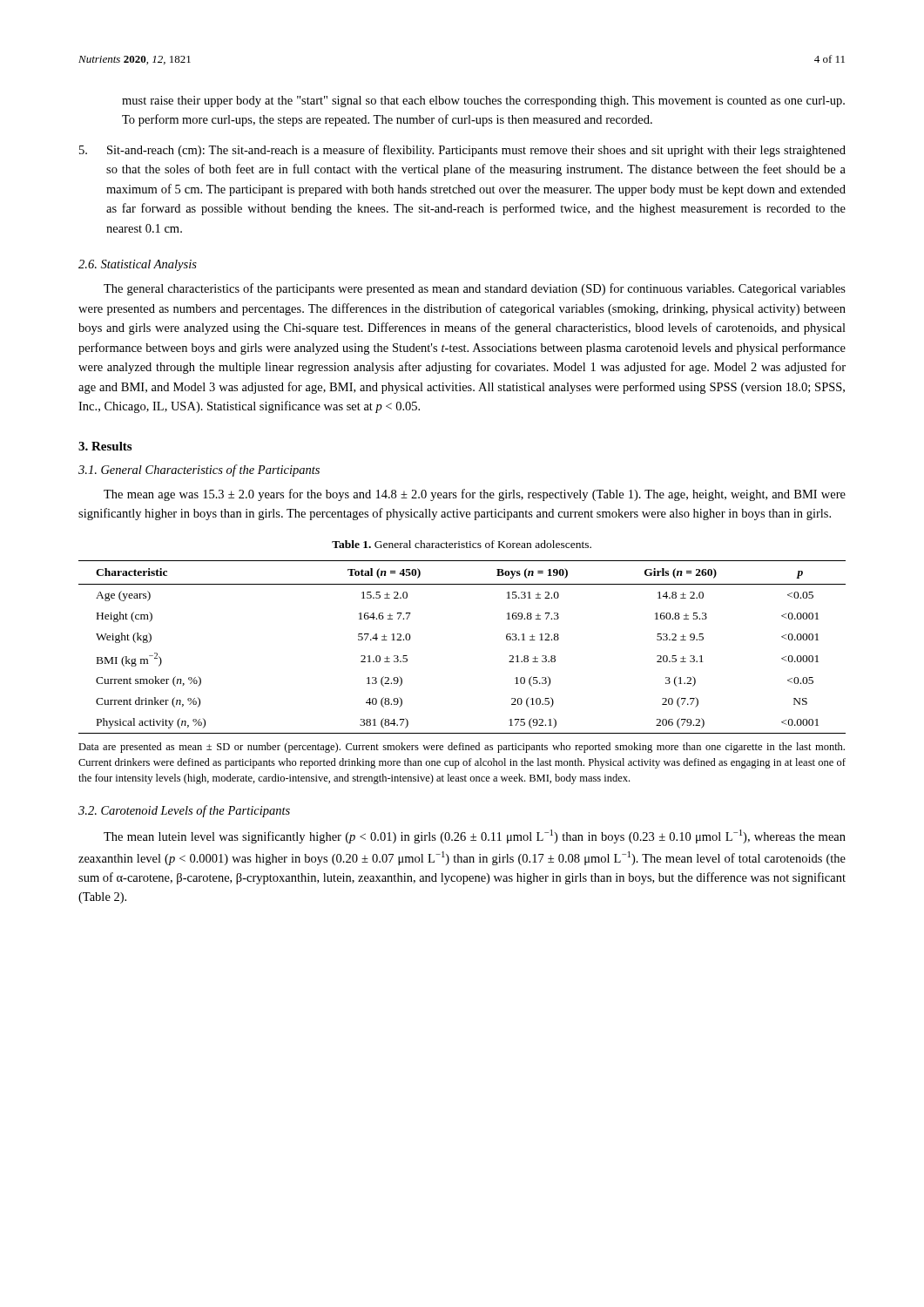This screenshot has height=1307, width=924.
Task: Find a caption
Action: tap(462, 544)
